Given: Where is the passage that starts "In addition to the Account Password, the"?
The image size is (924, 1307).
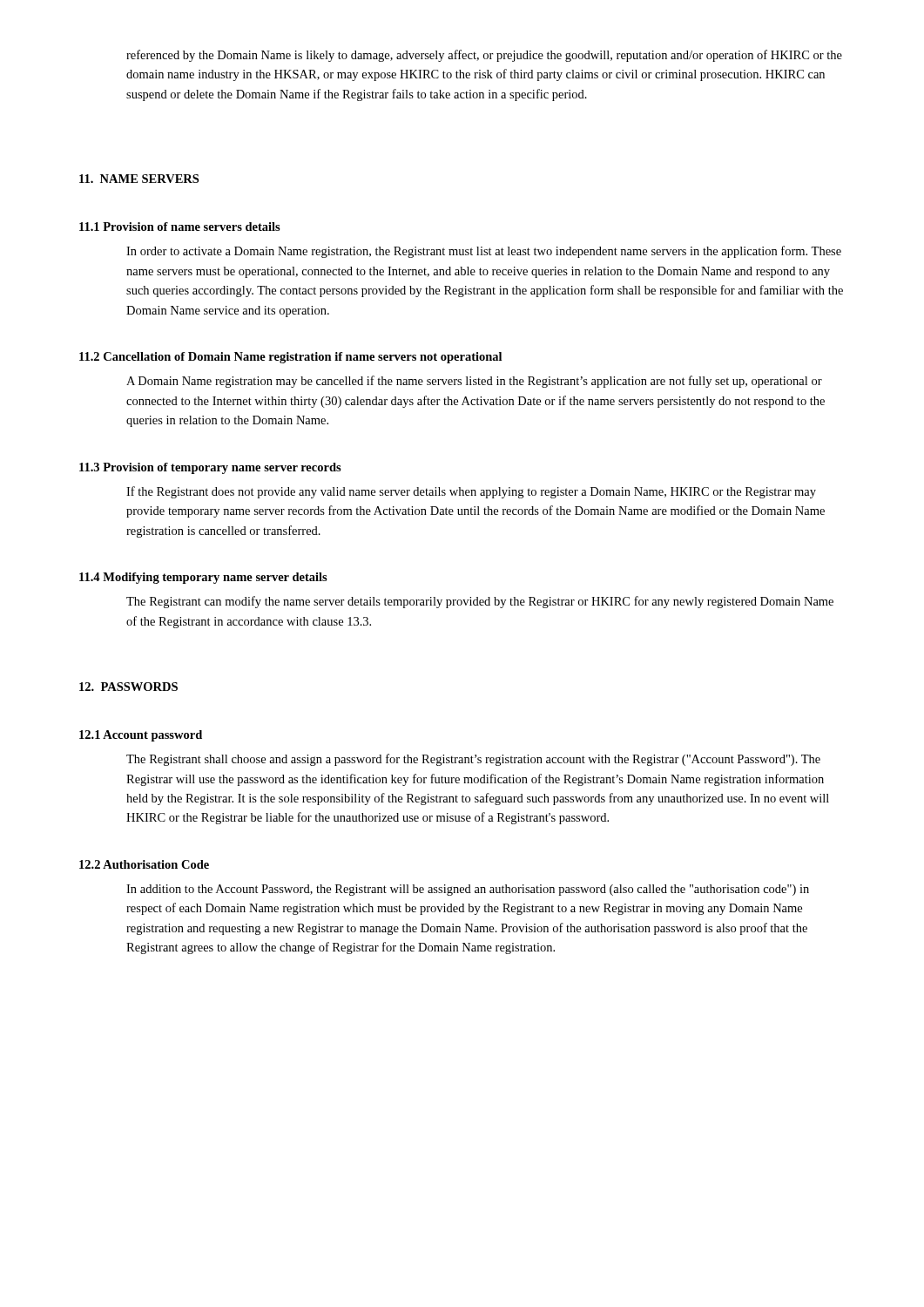Looking at the screenshot, I should [468, 918].
